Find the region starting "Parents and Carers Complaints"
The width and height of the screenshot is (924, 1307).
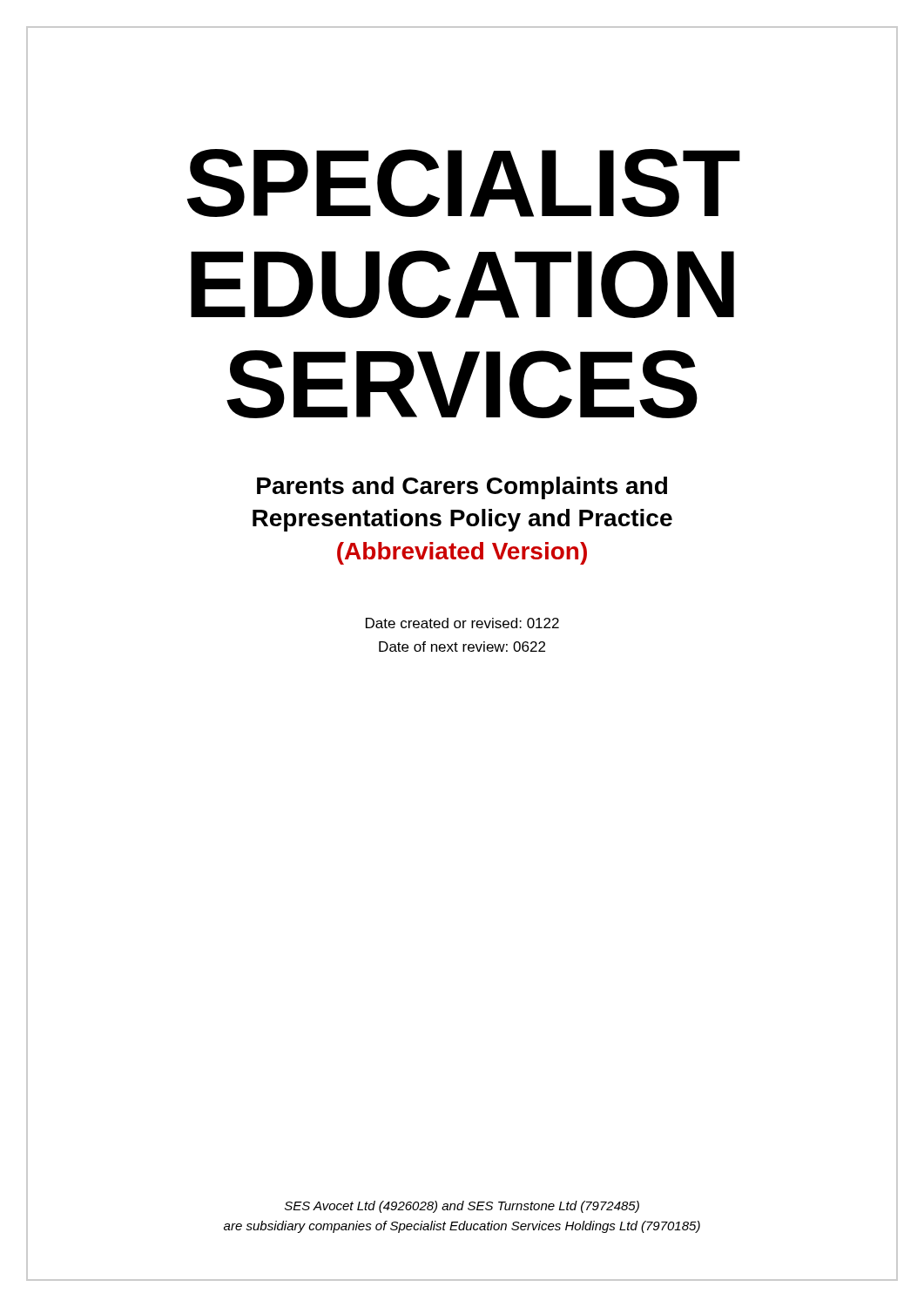click(462, 519)
